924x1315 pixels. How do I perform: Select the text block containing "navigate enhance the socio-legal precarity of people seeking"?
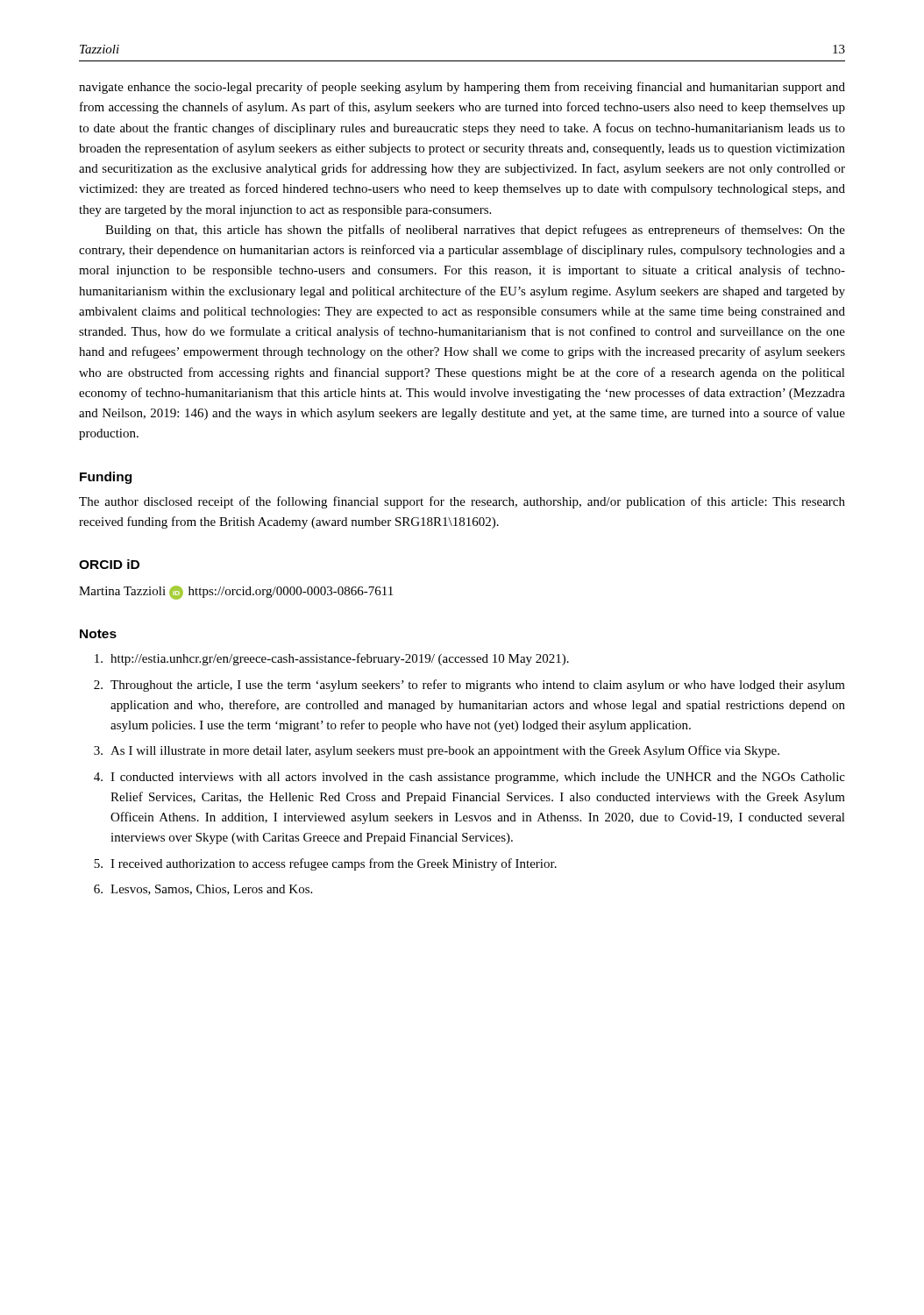tap(462, 261)
